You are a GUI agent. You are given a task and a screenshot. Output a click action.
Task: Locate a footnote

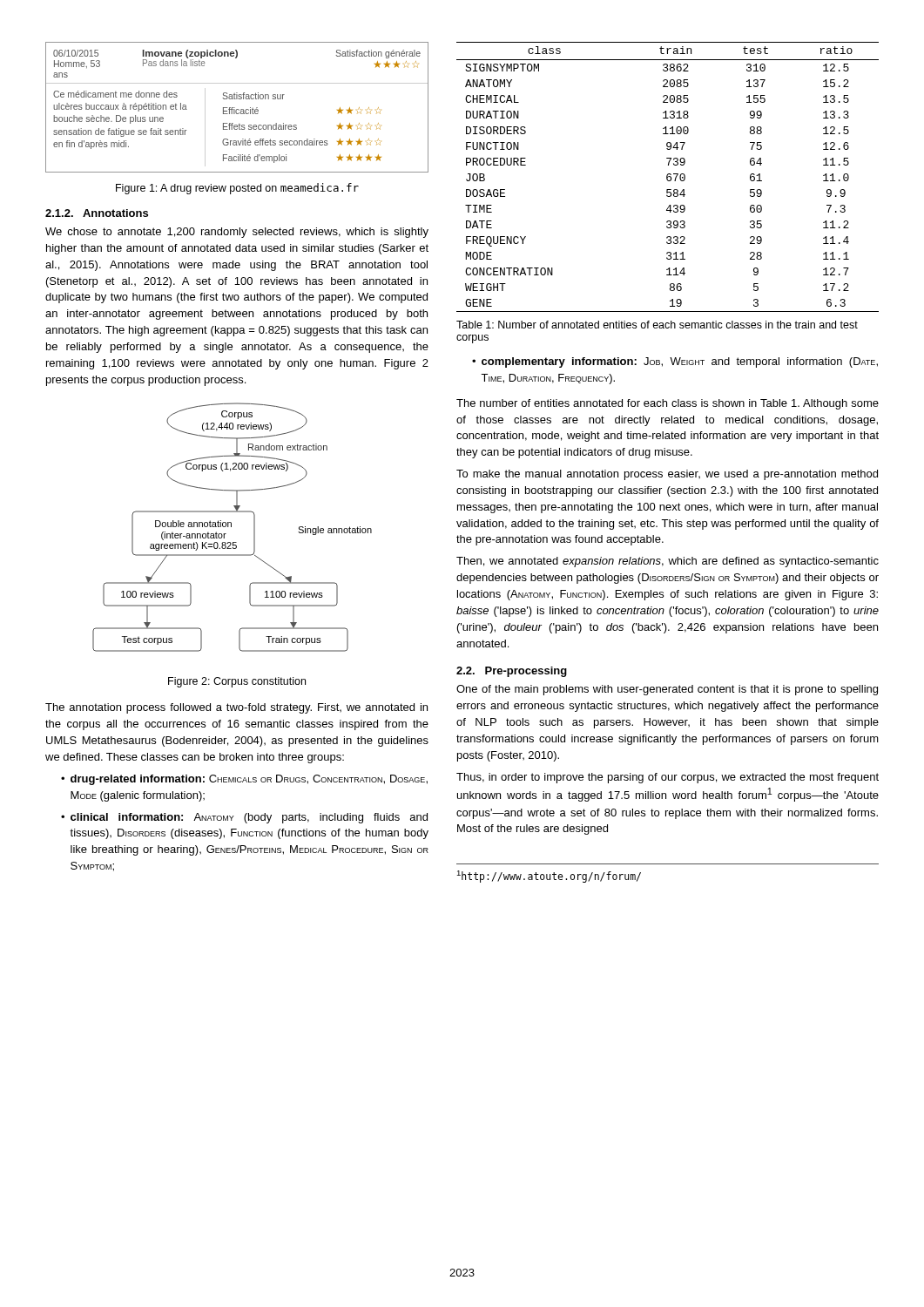[x=549, y=875]
